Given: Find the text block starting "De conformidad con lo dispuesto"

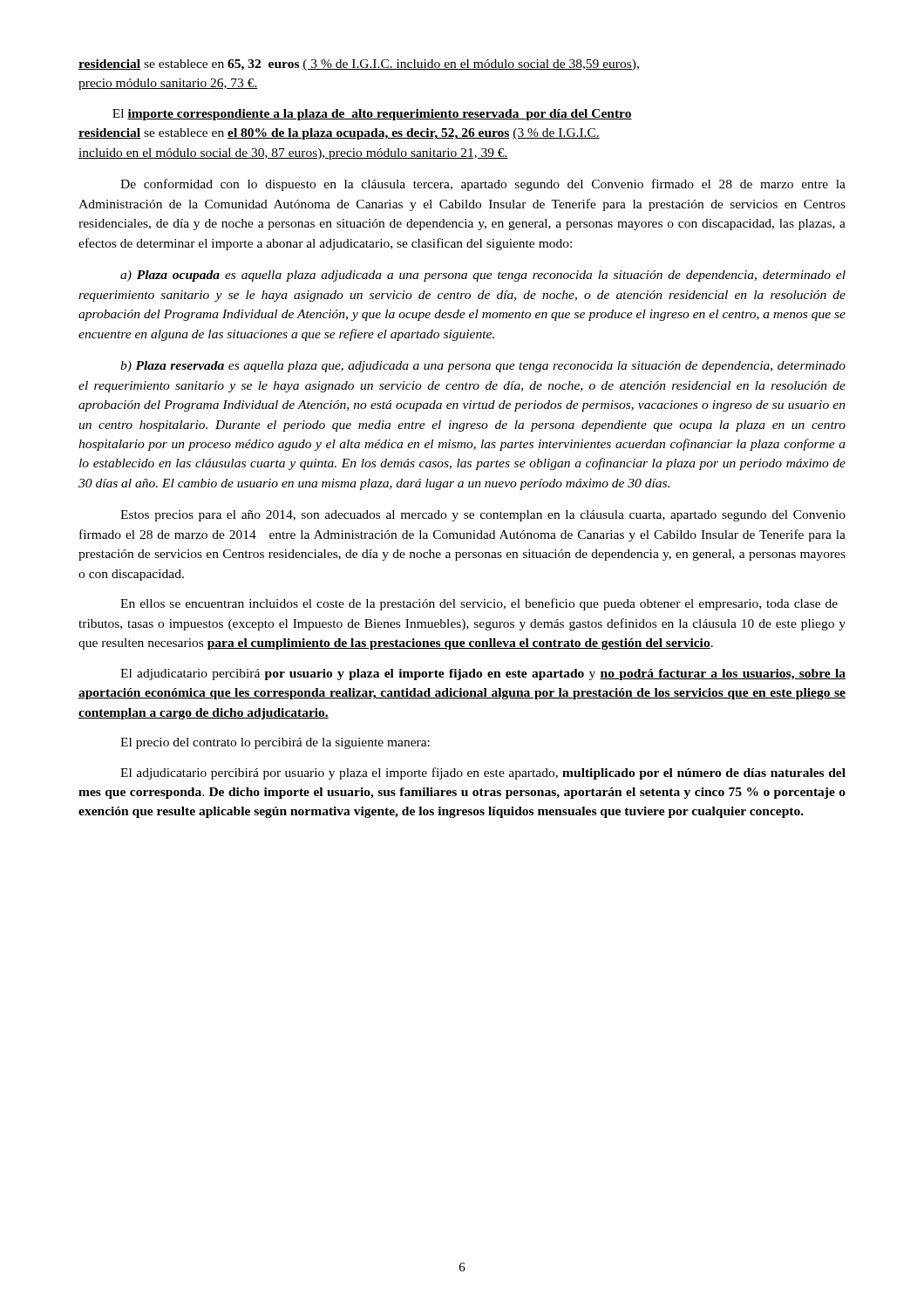Looking at the screenshot, I should [462, 213].
